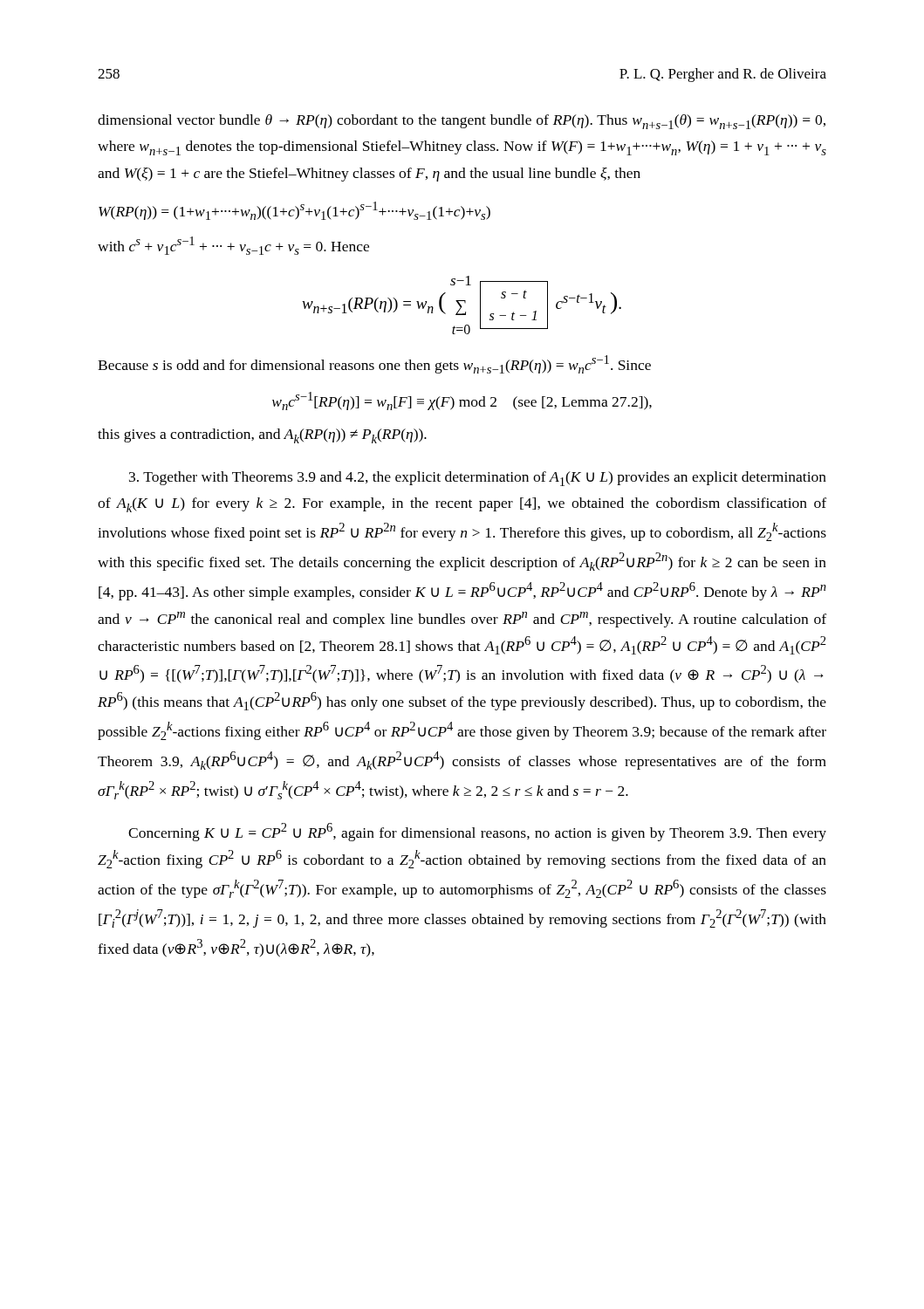Locate the formula that reads "wn+s−1(RP(η)) = wn ( s−1"
The width and height of the screenshot is (924, 1309).
click(462, 305)
